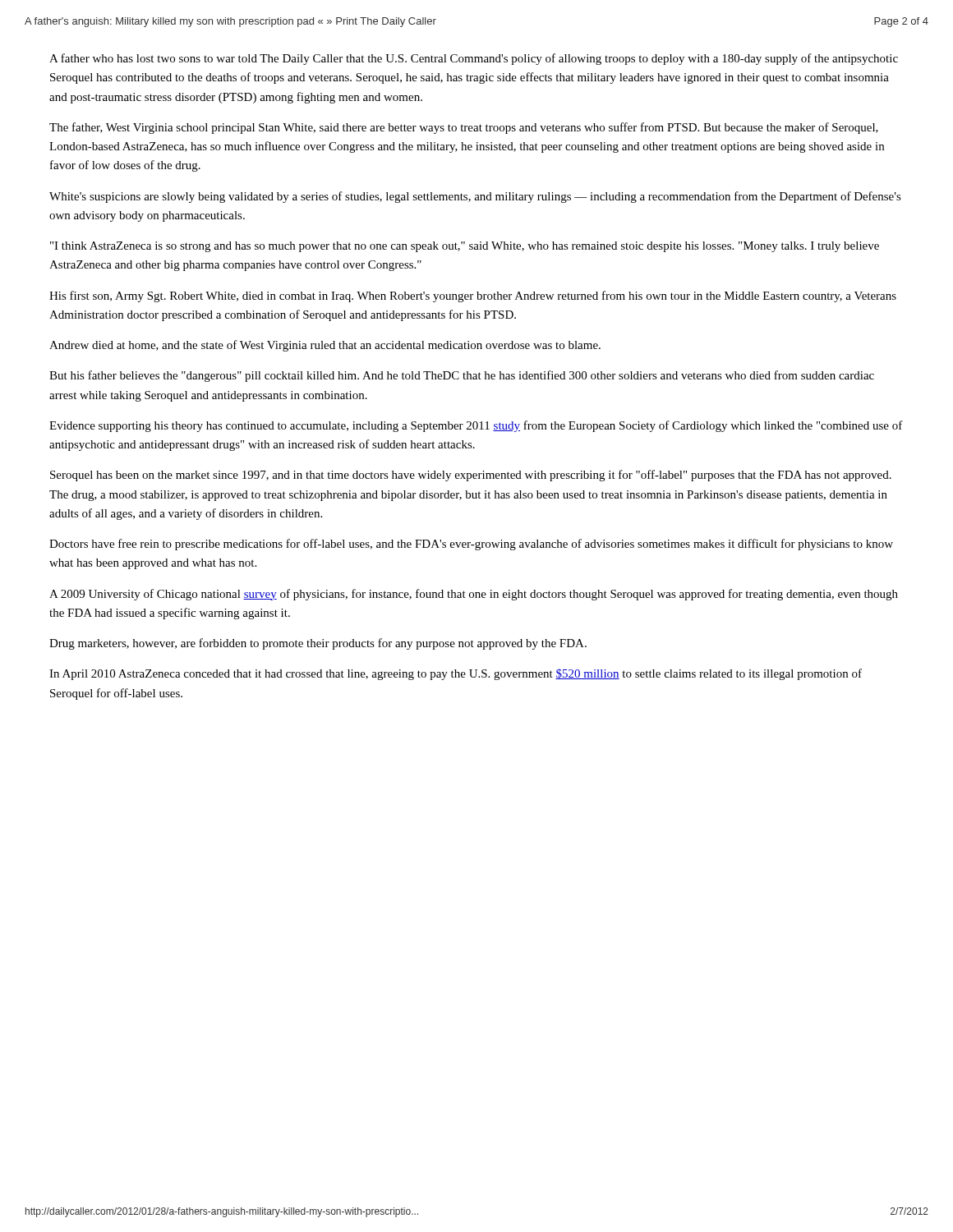This screenshot has height=1232, width=953.
Task: Click the passage that begins ""I think AstraZeneca is so strong"
Action: [x=464, y=255]
